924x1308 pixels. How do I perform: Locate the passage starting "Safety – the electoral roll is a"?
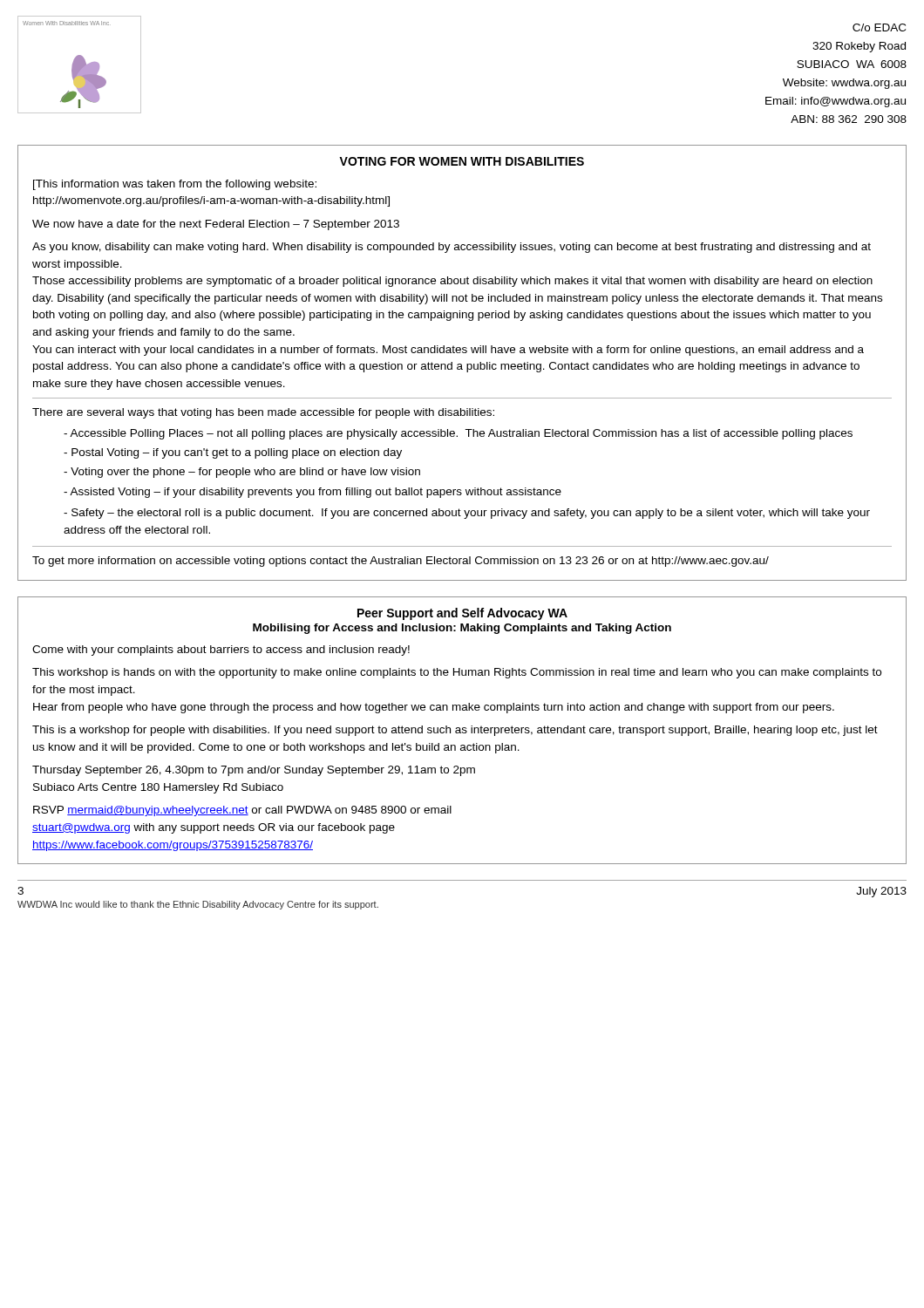click(467, 521)
